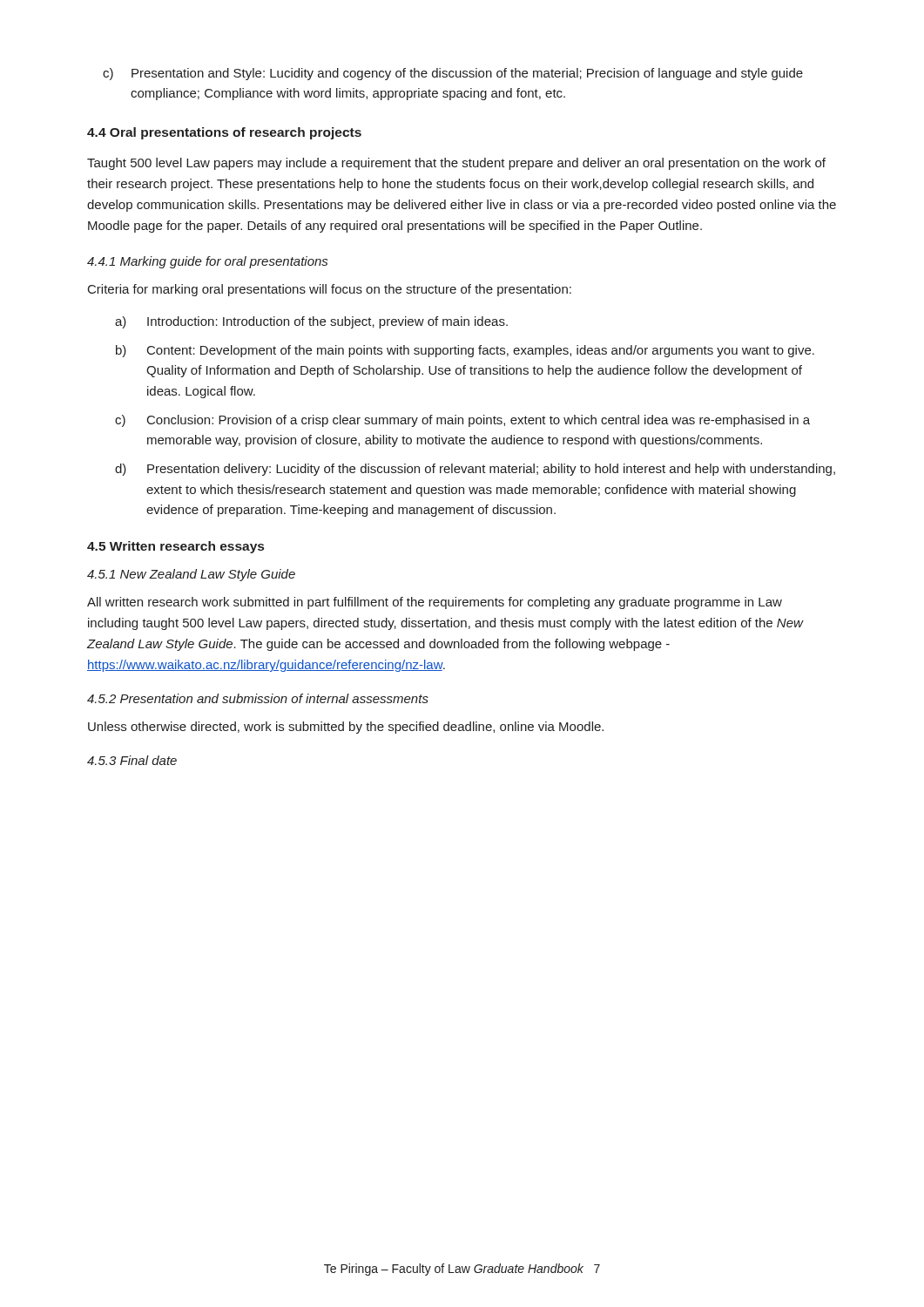This screenshot has width=924, height=1307.
Task: Click on the element starting "4.4.1 Marking guide for oral presentations"
Action: click(x=208, y=261)
